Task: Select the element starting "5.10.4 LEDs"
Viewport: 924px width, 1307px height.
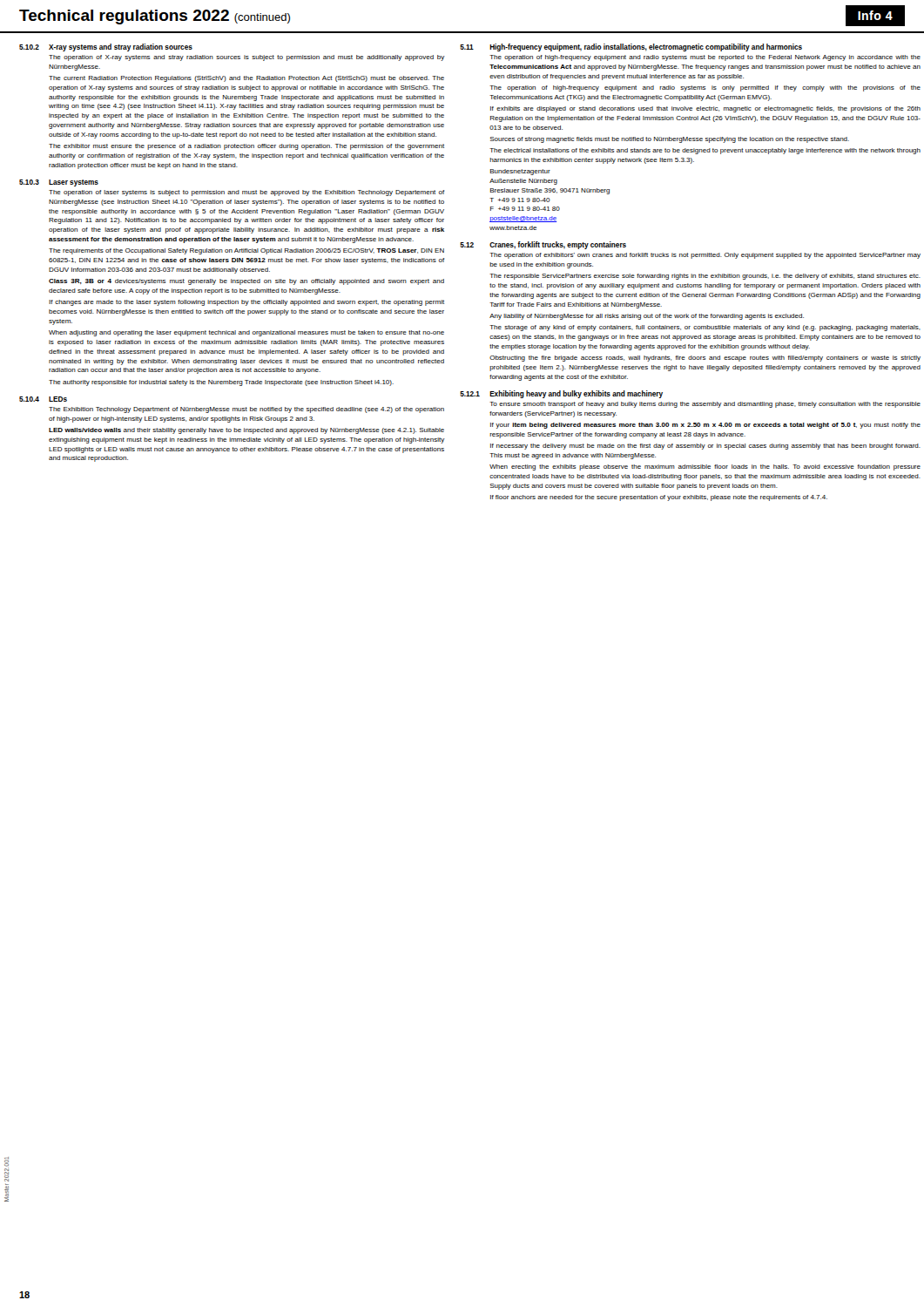Action: tap(43, 400)
